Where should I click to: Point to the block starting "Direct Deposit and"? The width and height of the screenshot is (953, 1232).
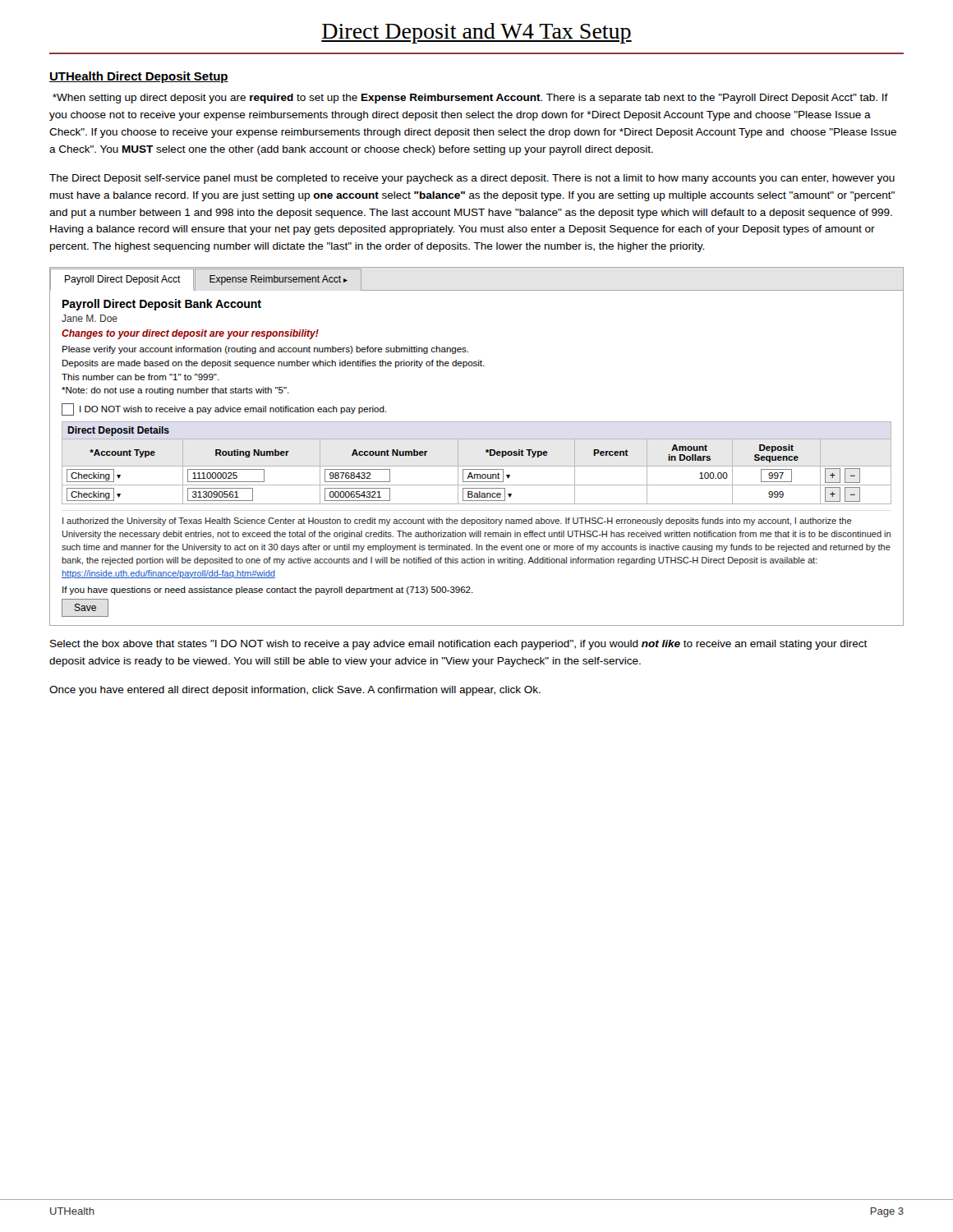pos(476,31)
